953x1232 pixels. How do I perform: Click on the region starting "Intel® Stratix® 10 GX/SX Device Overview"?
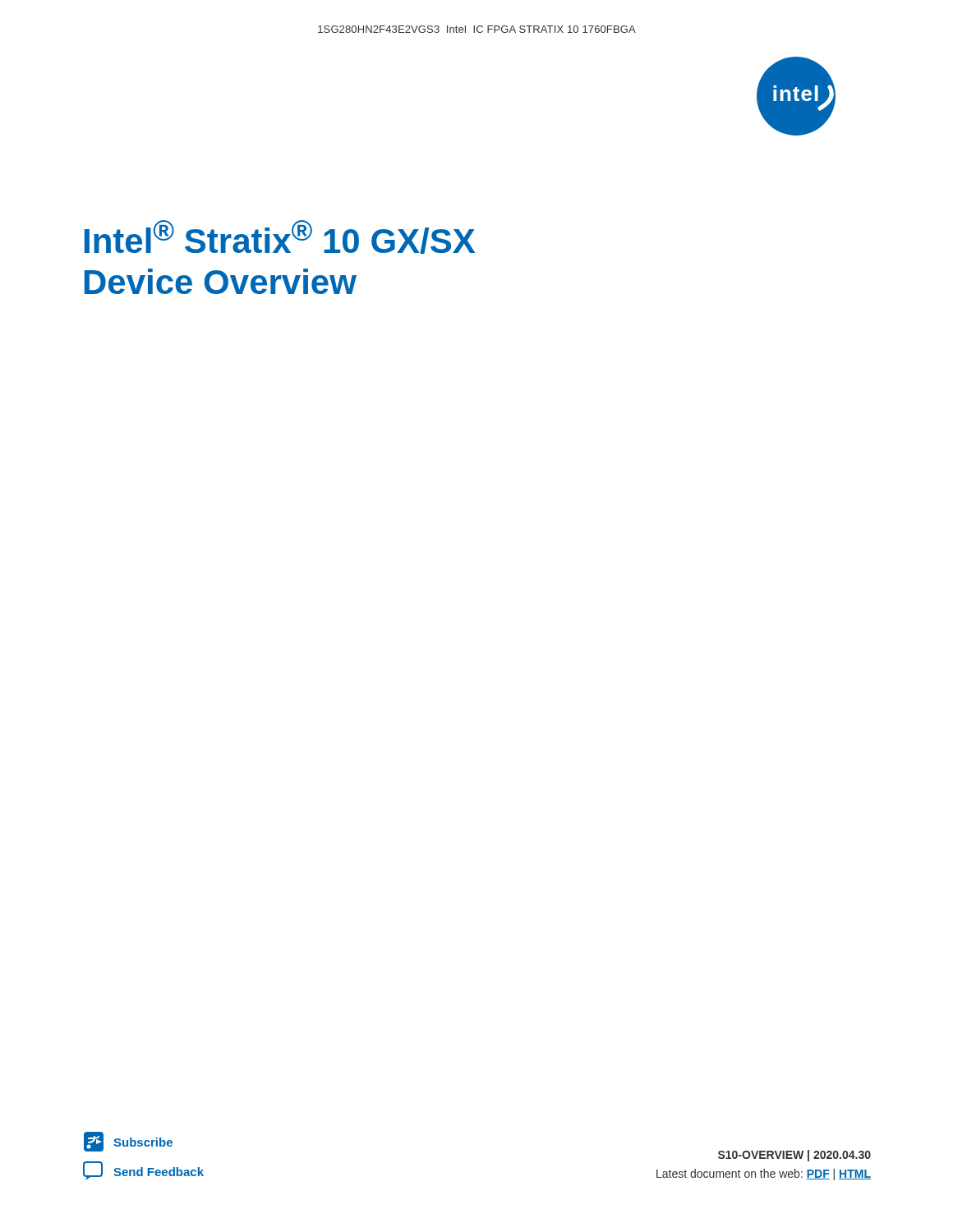[337, 259]
